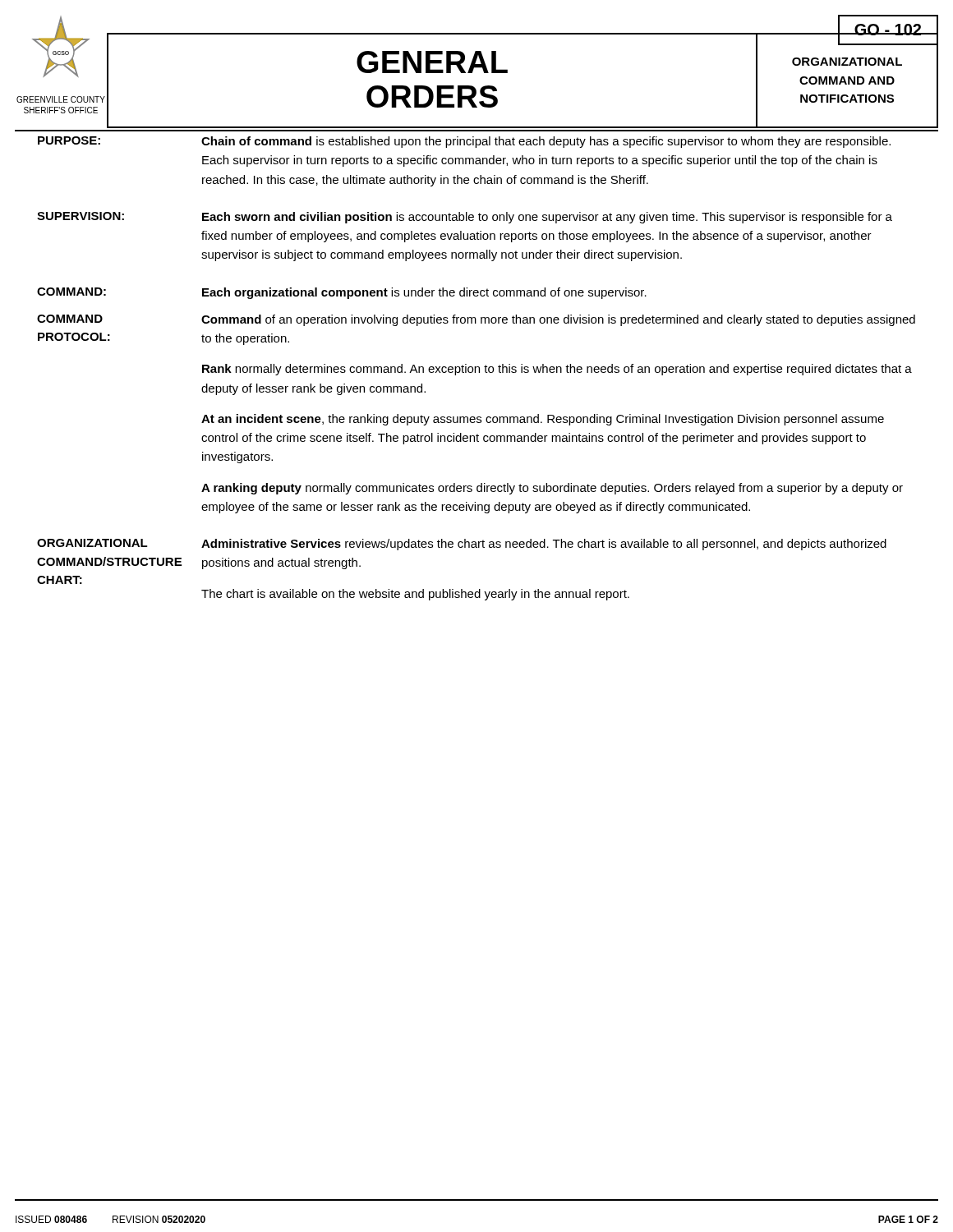Select the text block with the text "Rank normally determines command. An exception to this"
Viewport: 953px width, 1232px height.
[x=556, y=378]
